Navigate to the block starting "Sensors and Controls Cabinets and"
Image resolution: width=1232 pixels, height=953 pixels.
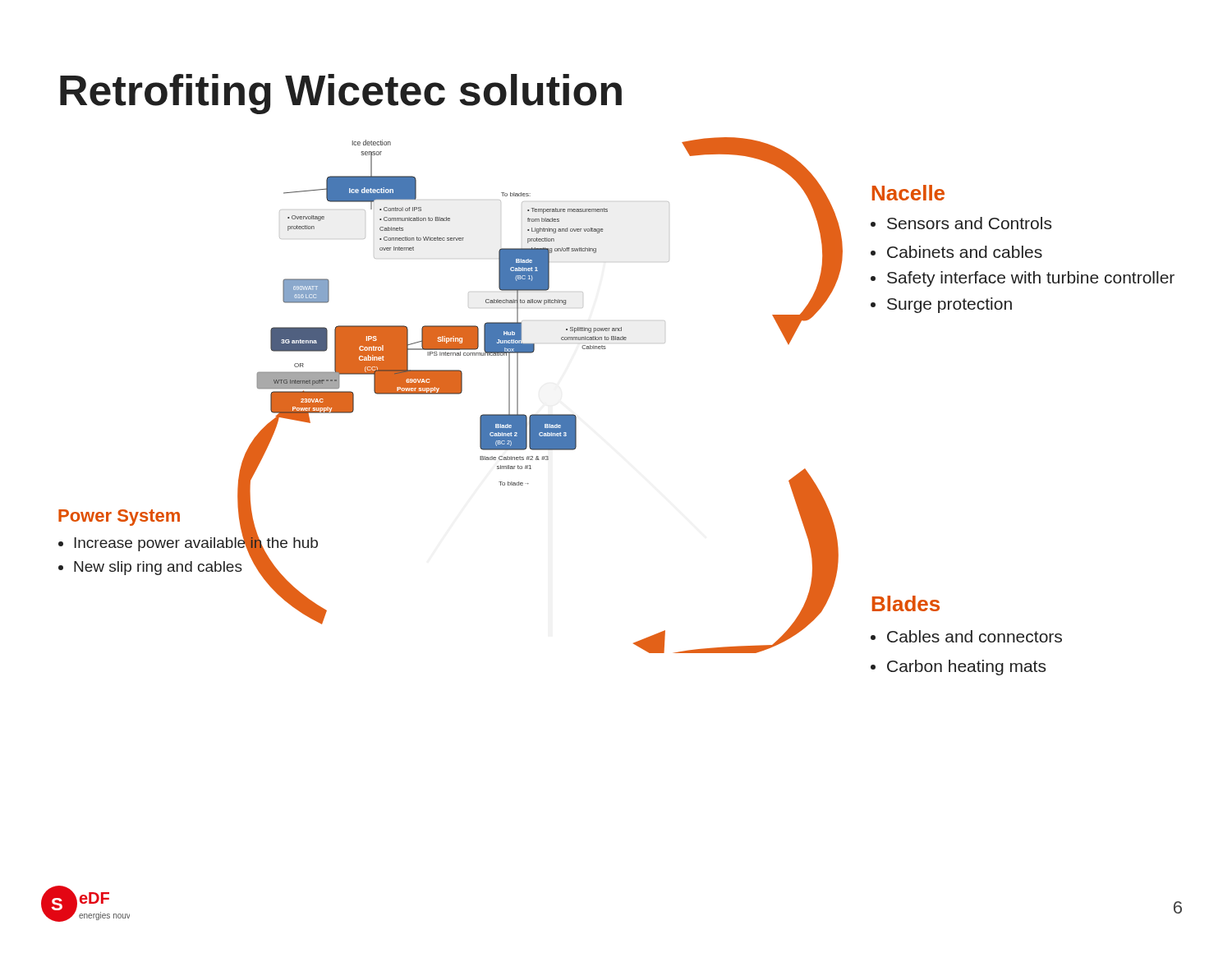pyautogui.click(x=1046, y=264)
